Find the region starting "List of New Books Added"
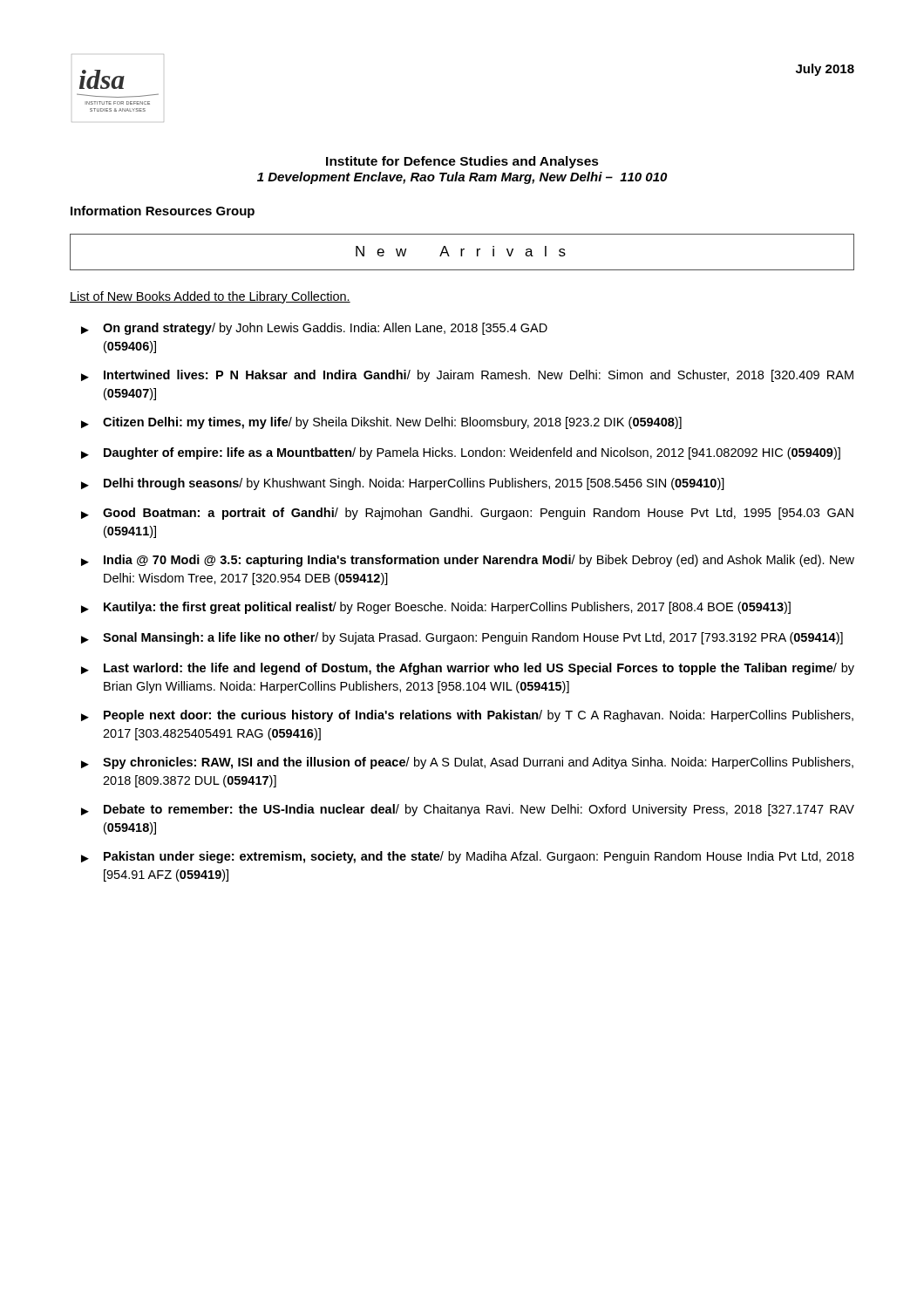The height and width of the screenshot is (1308, 924). point(210,296)
